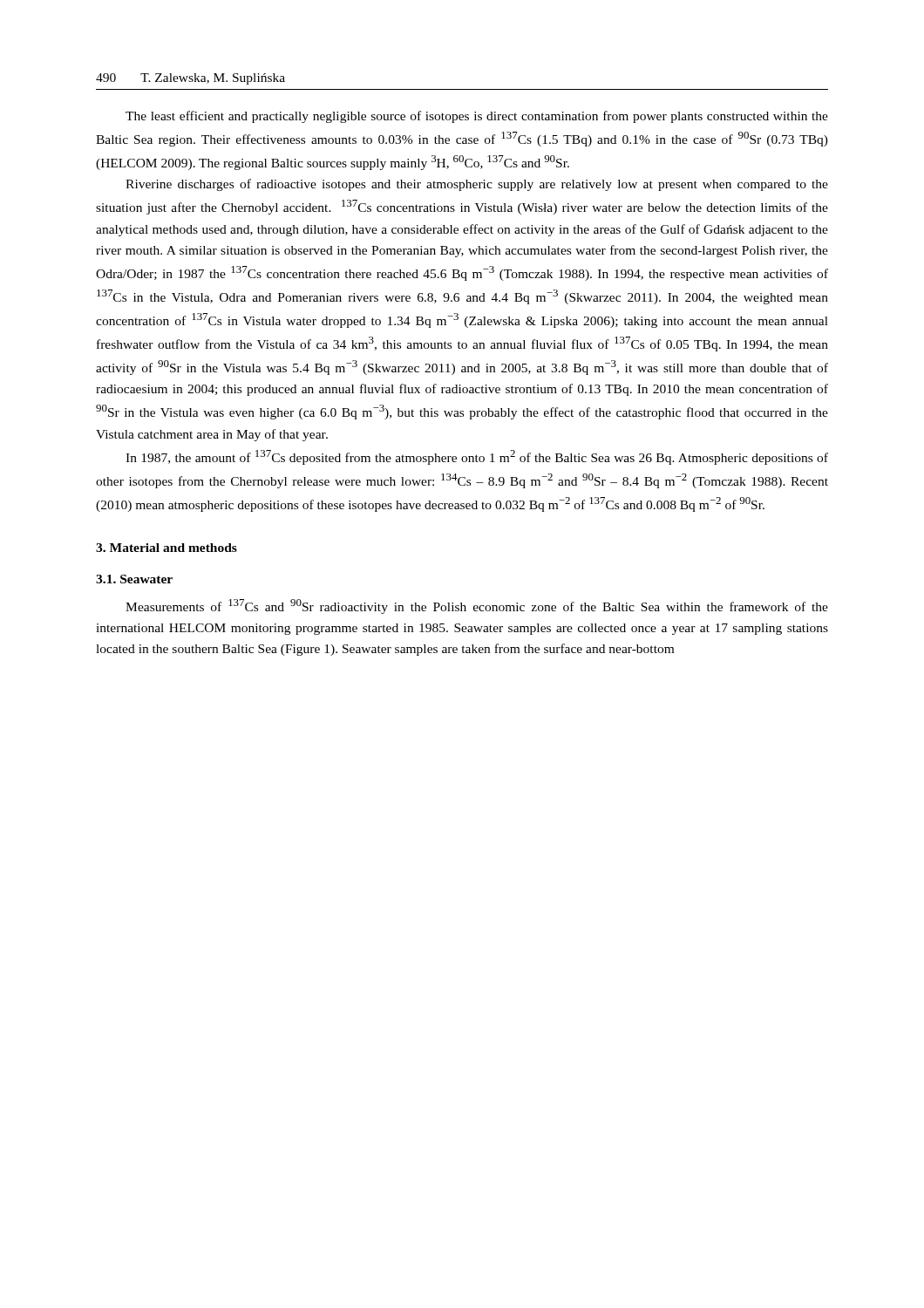
Task: Select the section header that reads "3. Material and methods"
Action: point(166,548)
